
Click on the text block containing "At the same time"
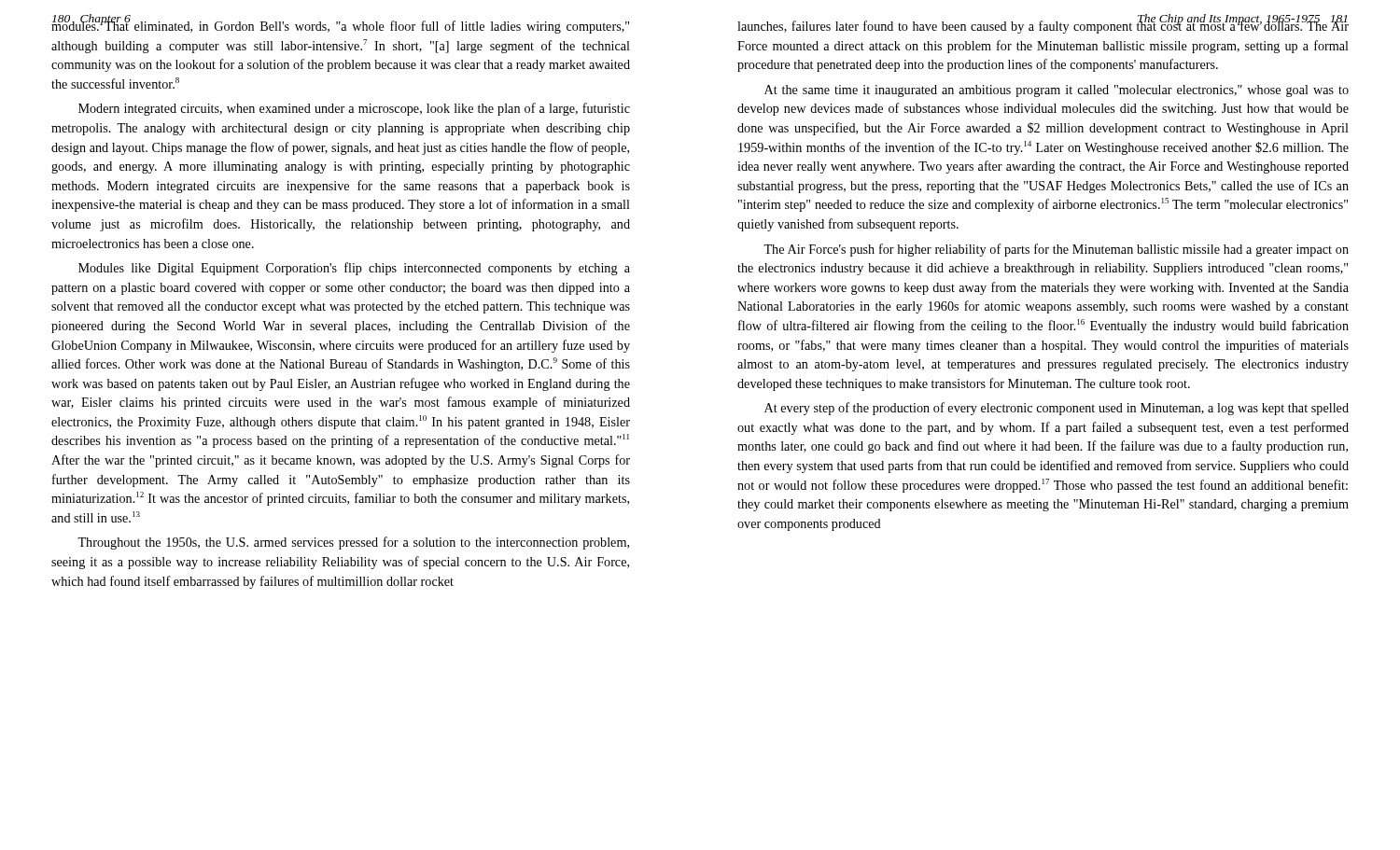[1043, 157]
